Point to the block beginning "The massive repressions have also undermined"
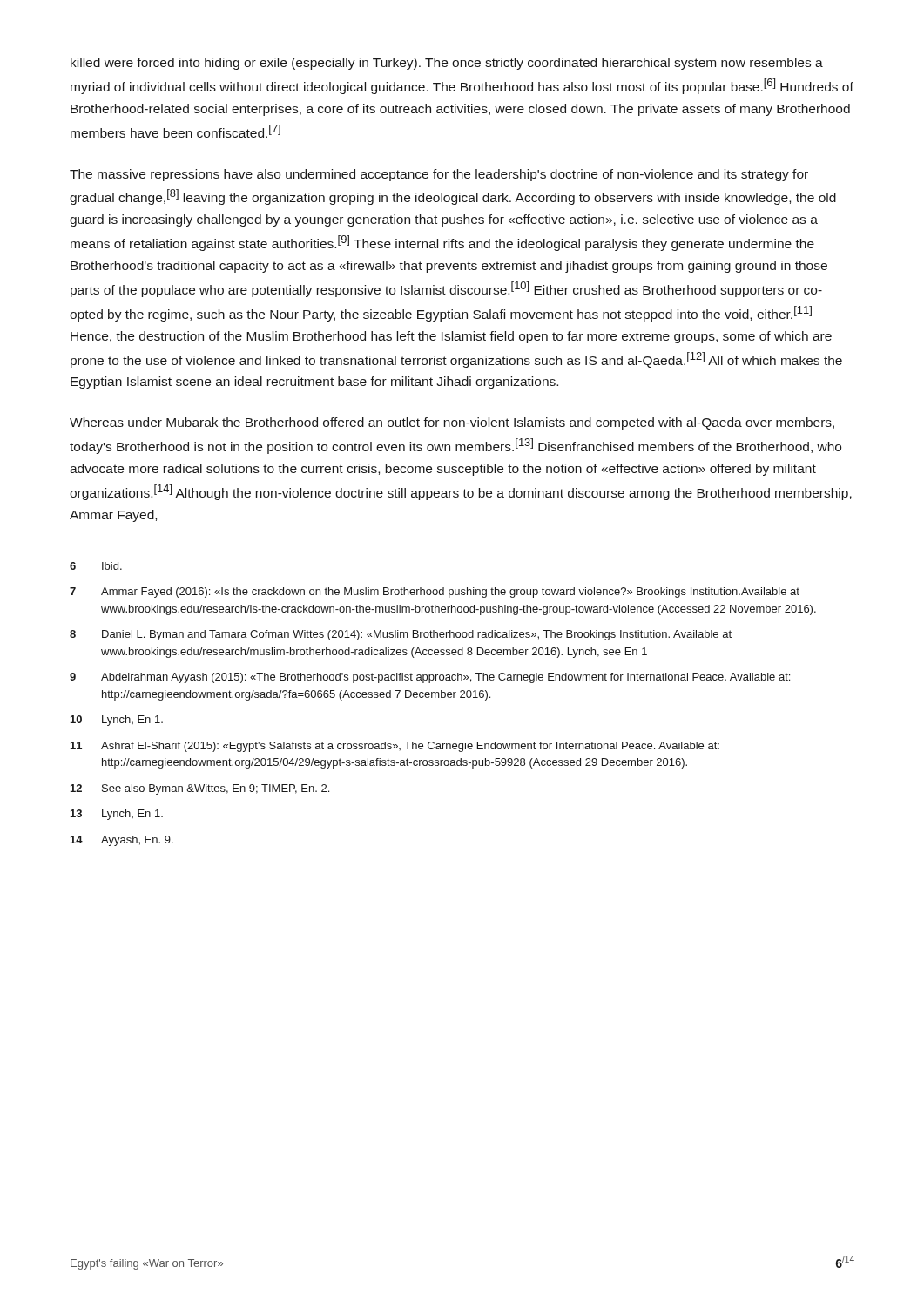 click(456, 277)
